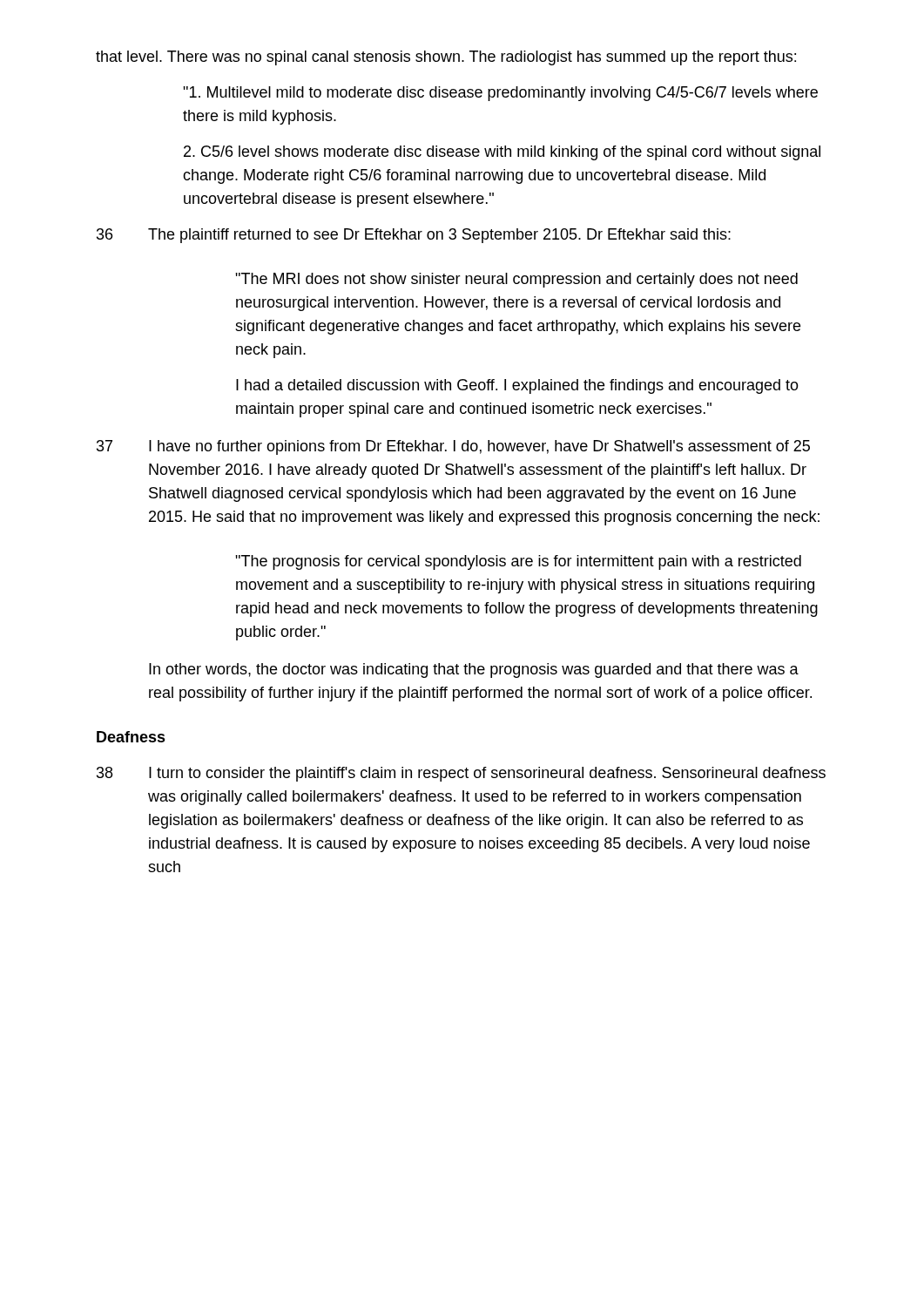Click on the list item containing "36 The plaintiff returned to"
Viewport: 924px width, 1307px height.
462,240
